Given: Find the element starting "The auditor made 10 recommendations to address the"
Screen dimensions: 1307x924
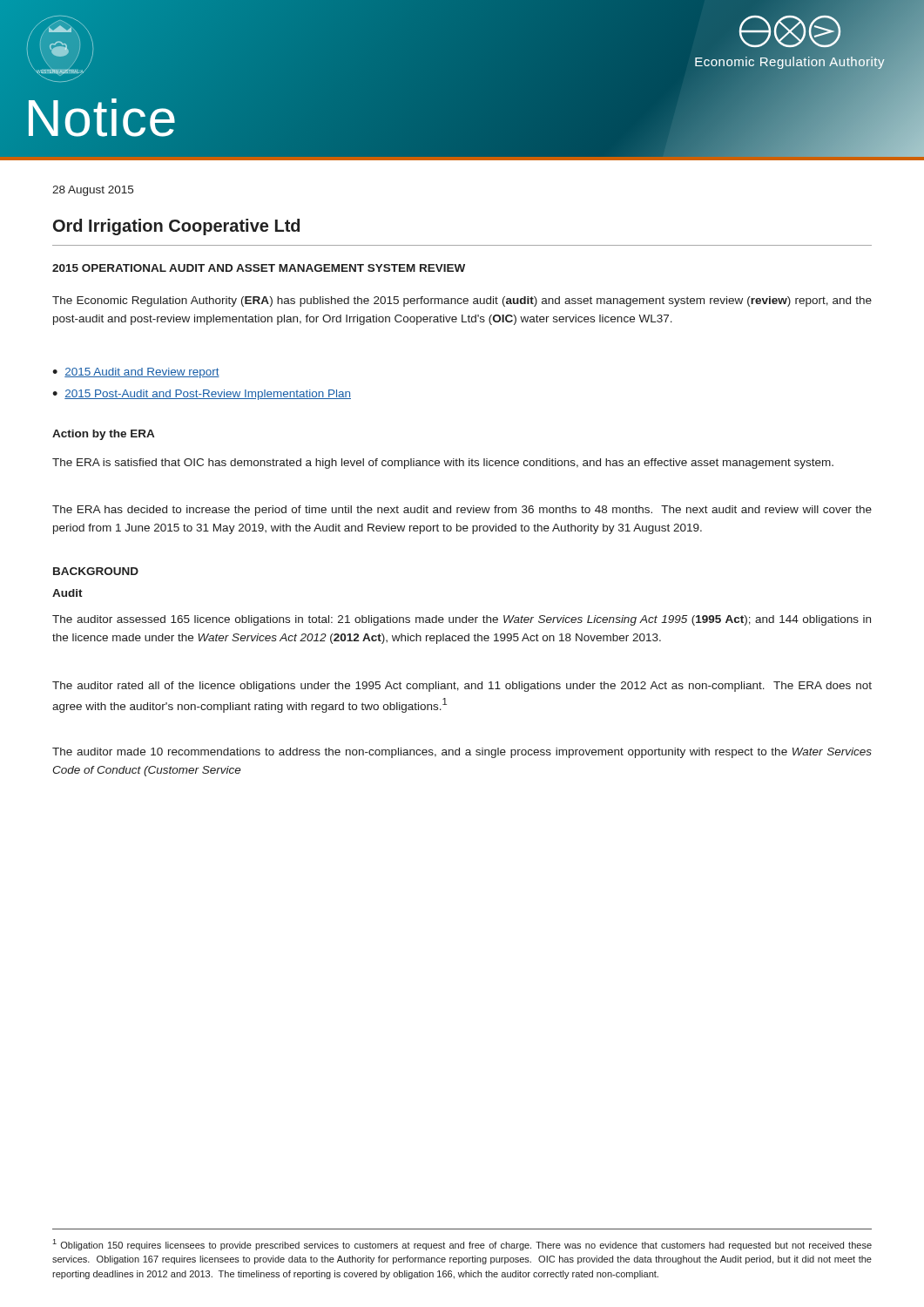Looking at the screenshot, I should 462,761.
